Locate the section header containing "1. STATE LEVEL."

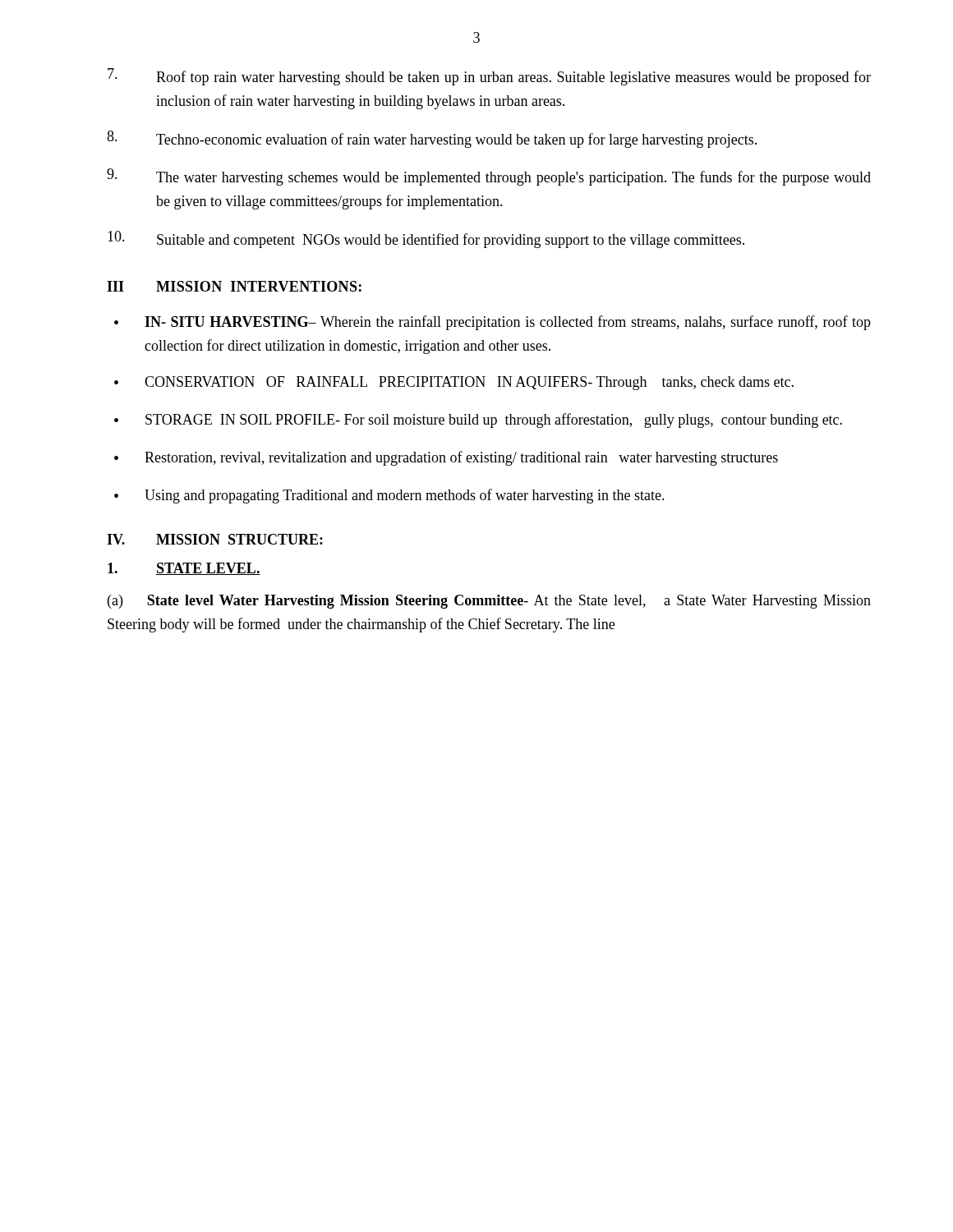(183, 569)
